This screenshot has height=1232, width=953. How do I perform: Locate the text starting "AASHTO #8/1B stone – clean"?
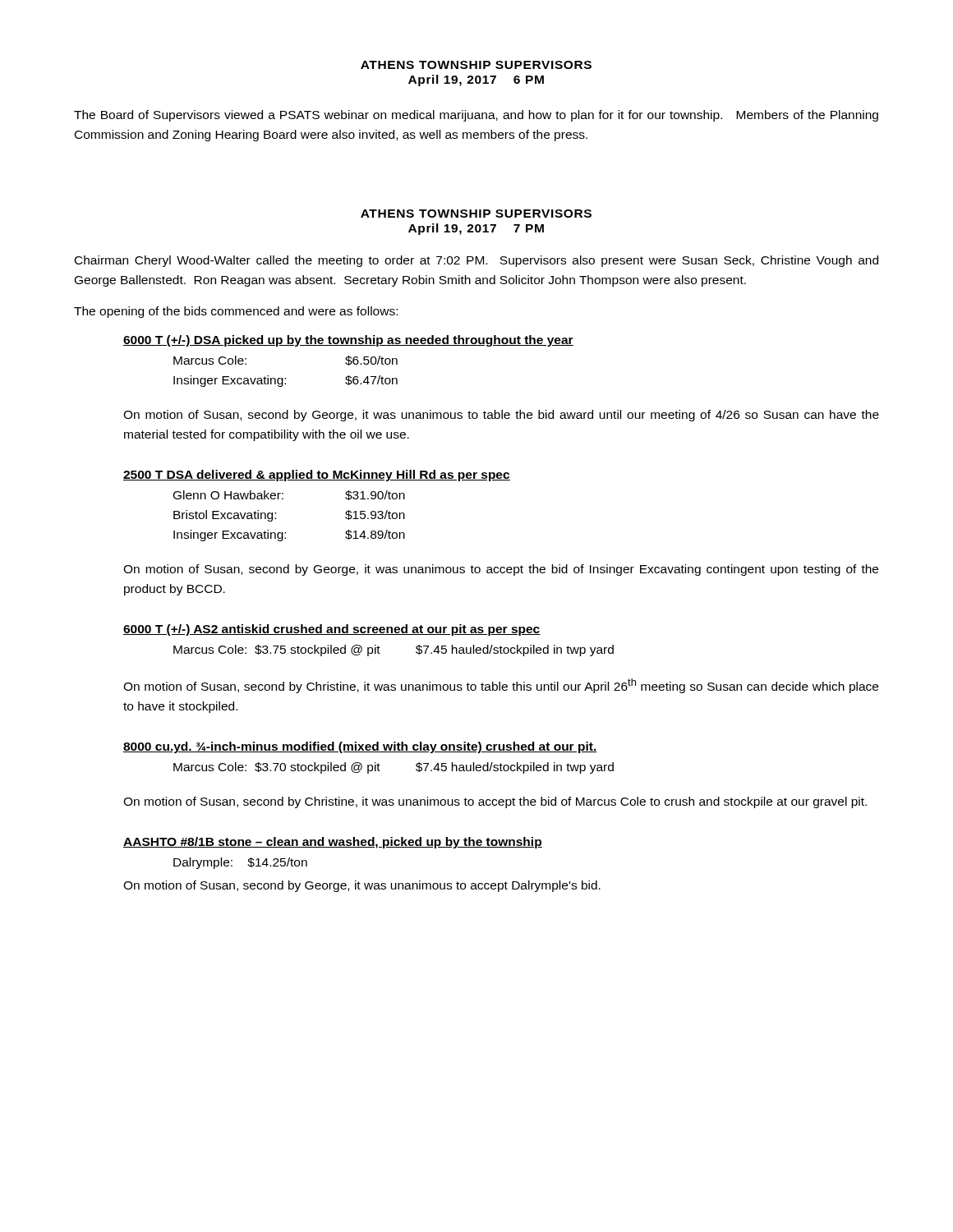(x=333, y=842)
